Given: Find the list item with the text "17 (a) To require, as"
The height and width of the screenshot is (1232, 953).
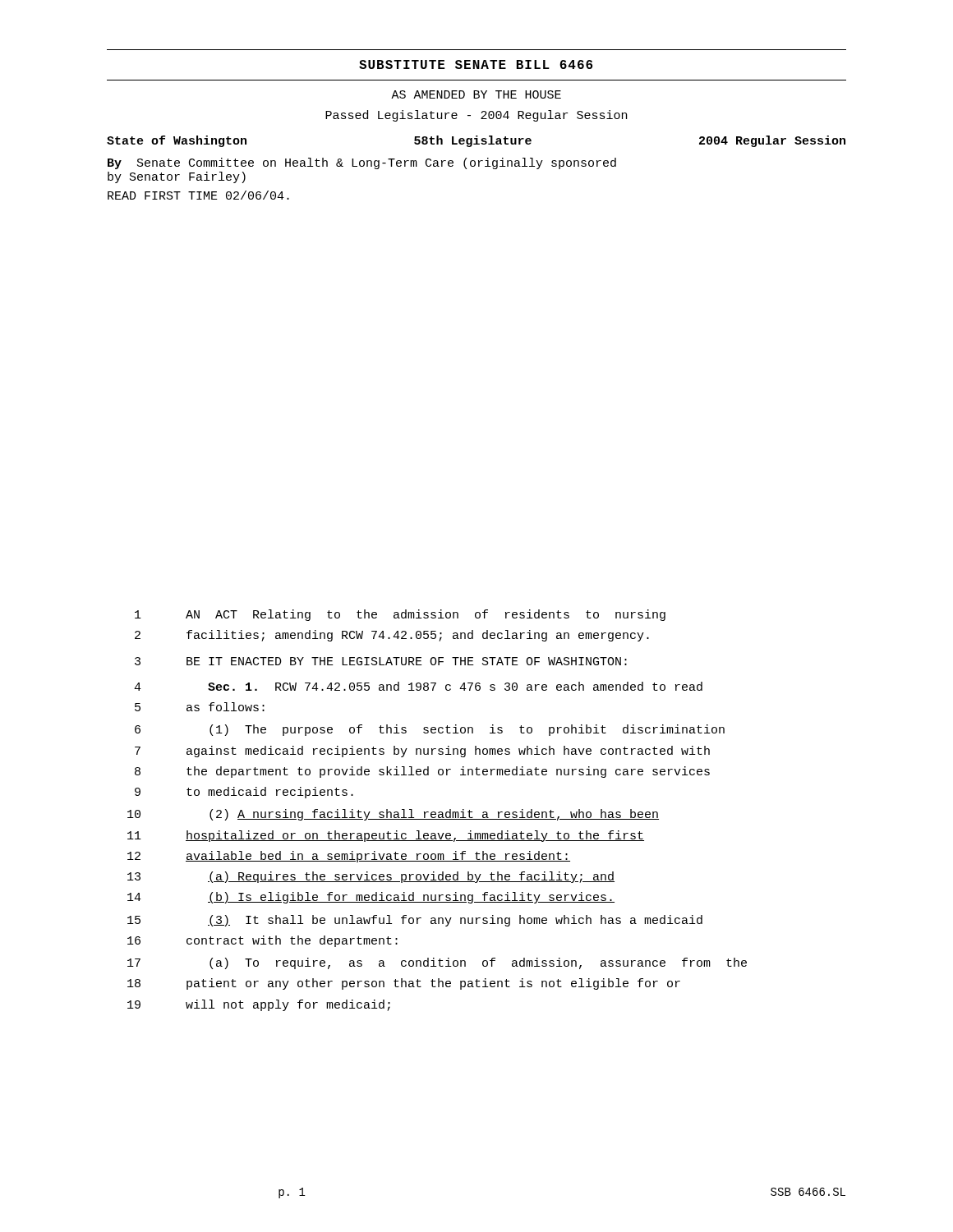Looking at the screenshot, I should 476,964.
